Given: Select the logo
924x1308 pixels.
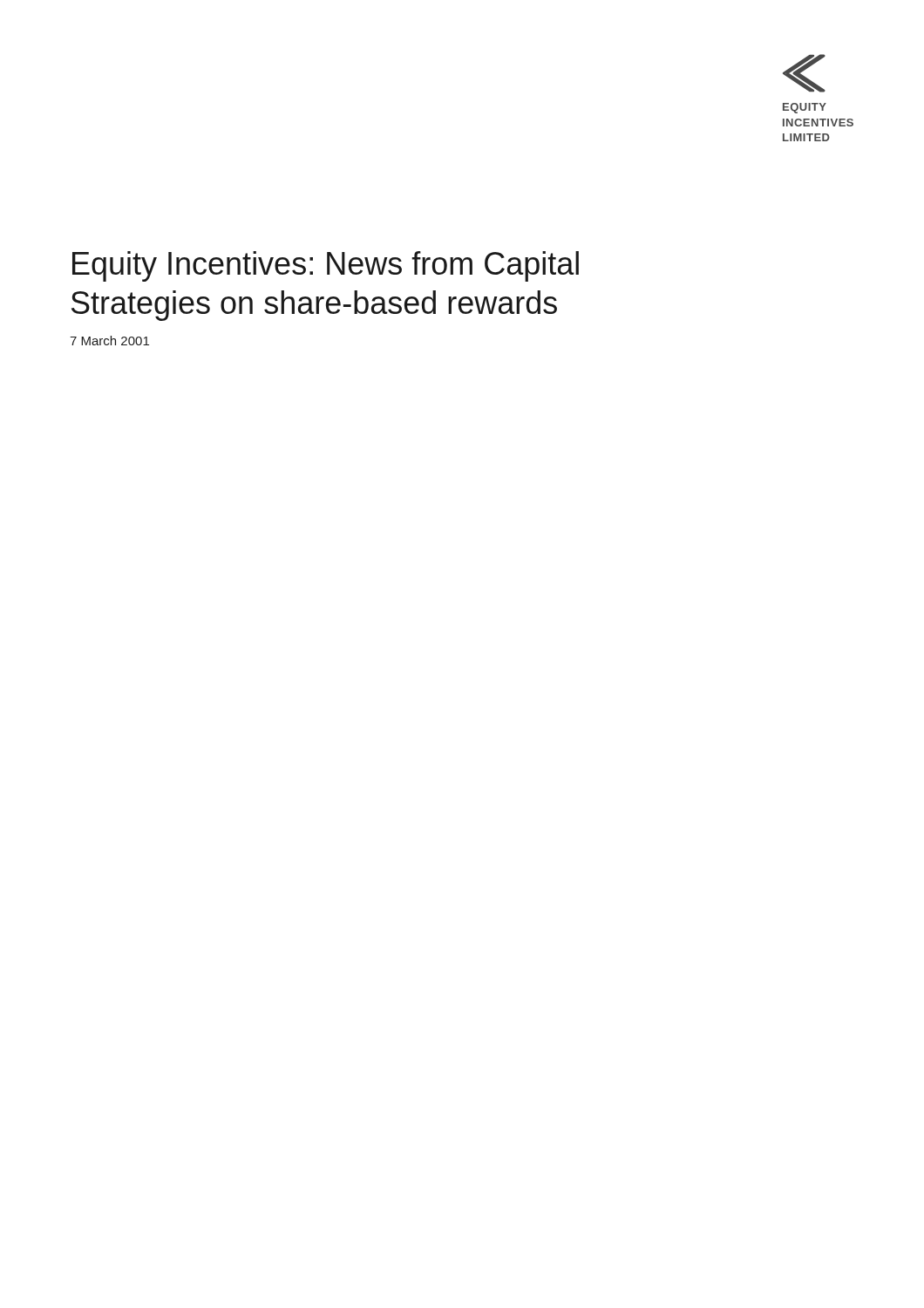Looking at the screenshot, I should pyautogui.click(x=818, y=99).
